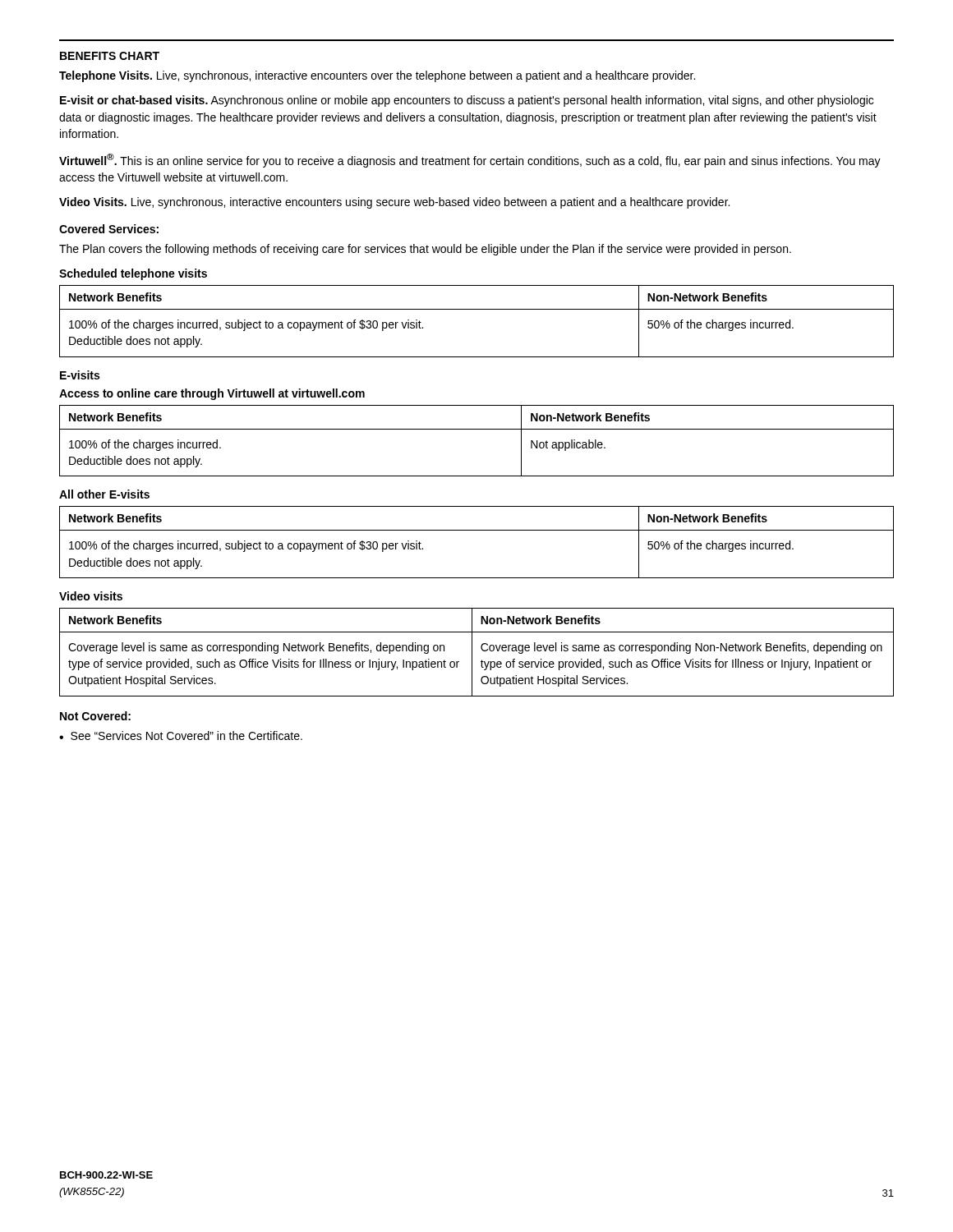Find the block on this page that starts "E-visit or chat-based visits. Asynchronous online or mobile"

pos(468,117)
